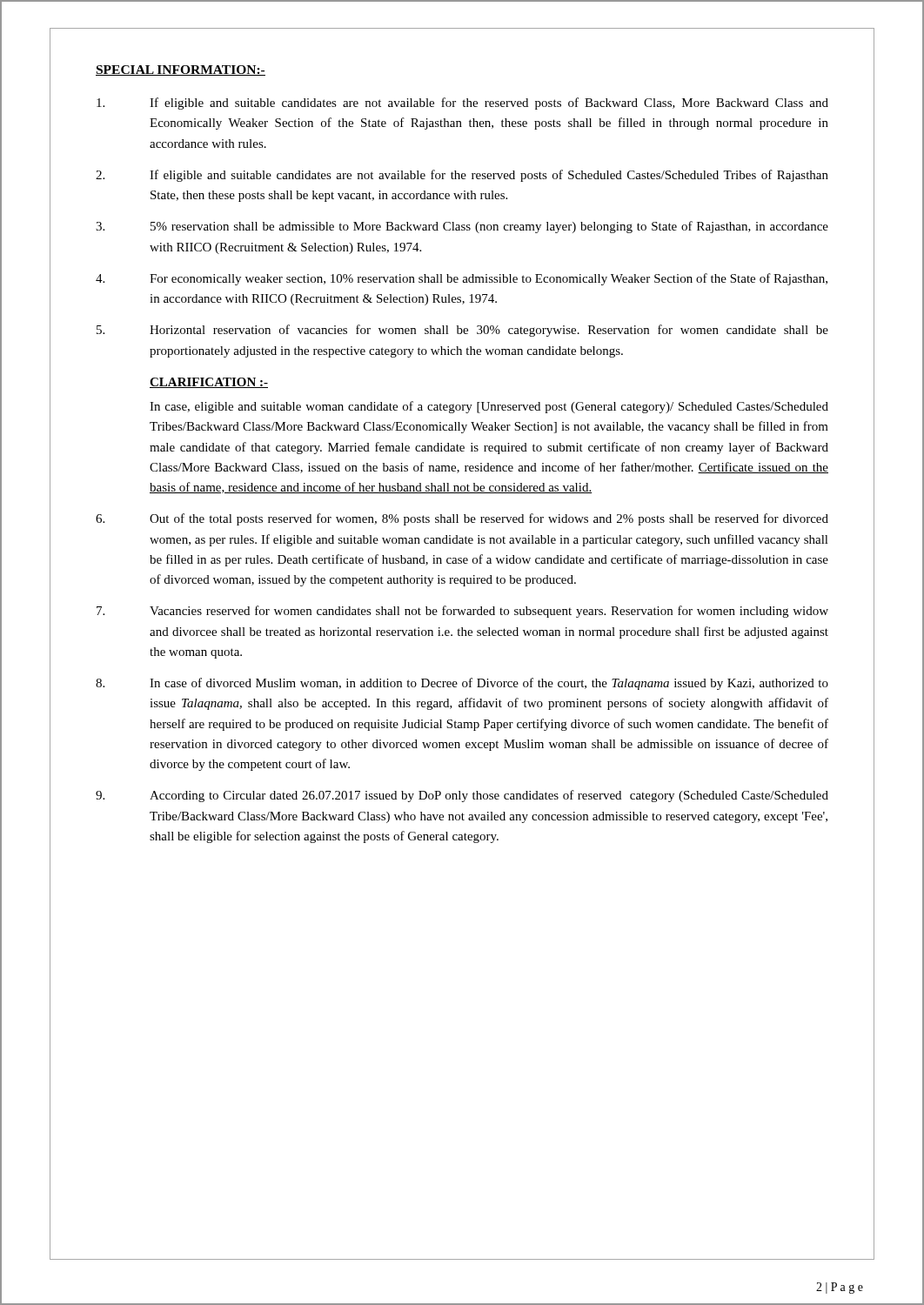Locate the text block with the text "In case, eligible and suitable"
Screen dimensions: 1305x924
click(x=489, y=447)
